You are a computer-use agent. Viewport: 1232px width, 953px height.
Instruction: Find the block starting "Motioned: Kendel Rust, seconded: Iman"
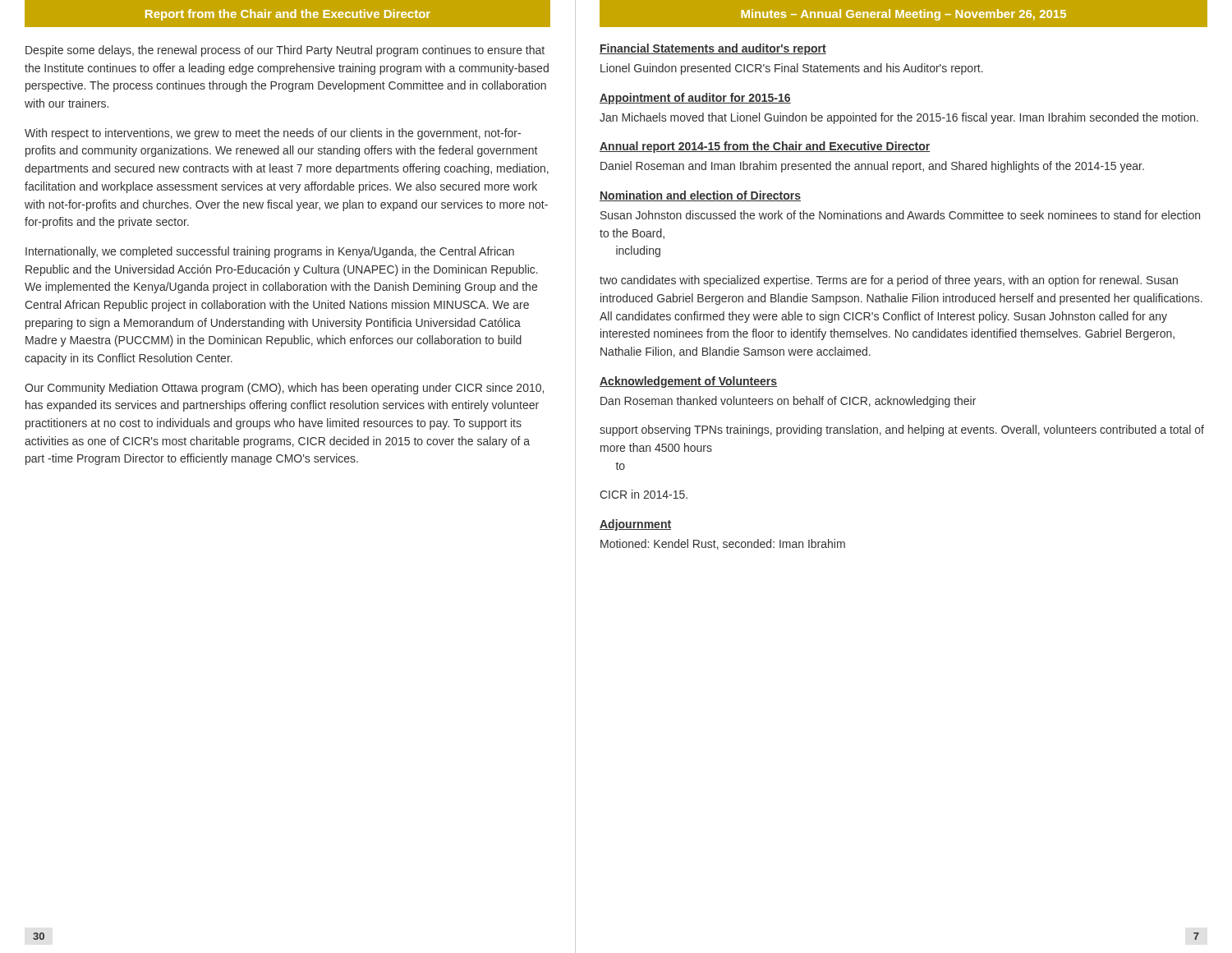723,544
